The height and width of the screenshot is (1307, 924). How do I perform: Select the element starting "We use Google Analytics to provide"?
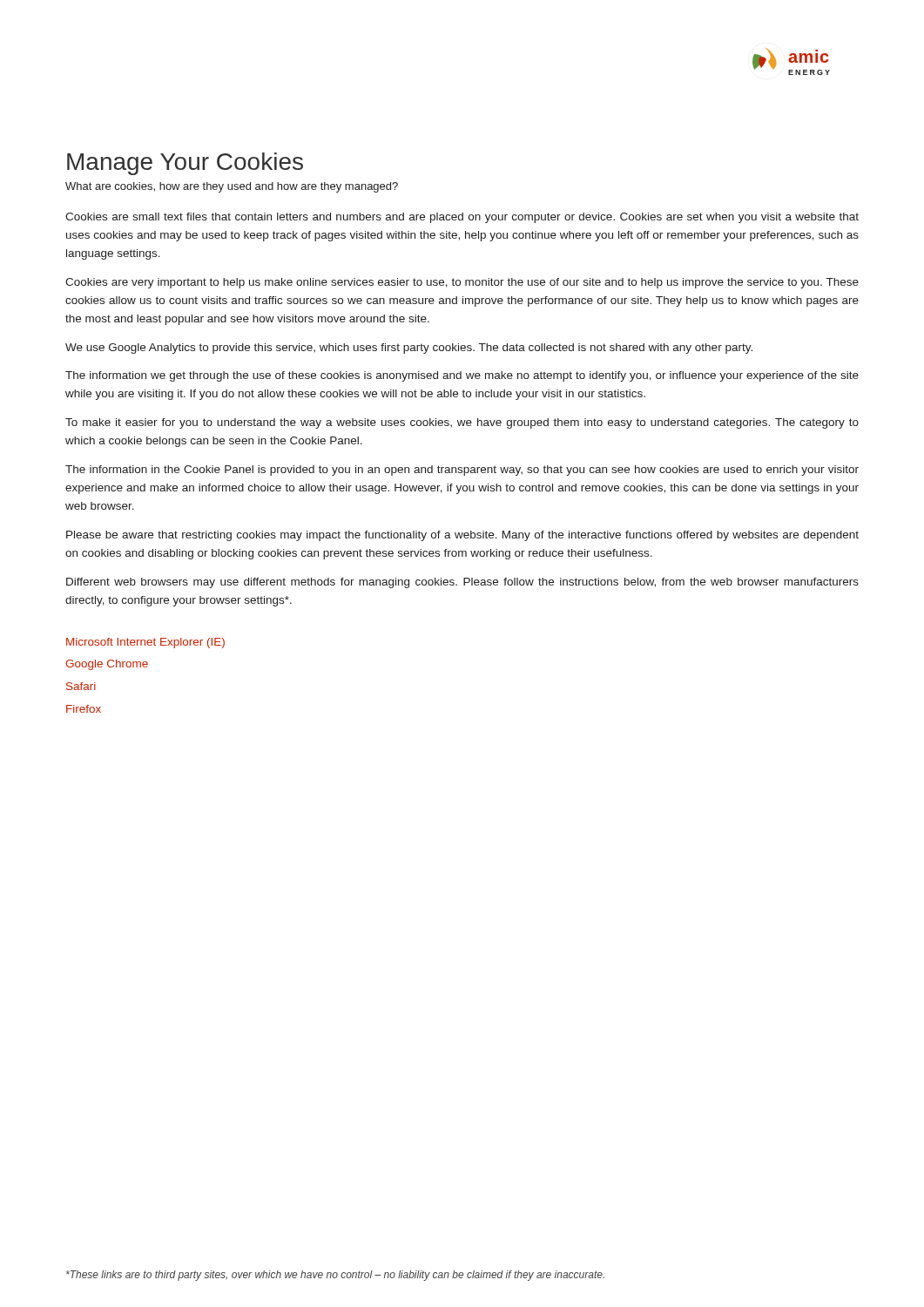409,347
